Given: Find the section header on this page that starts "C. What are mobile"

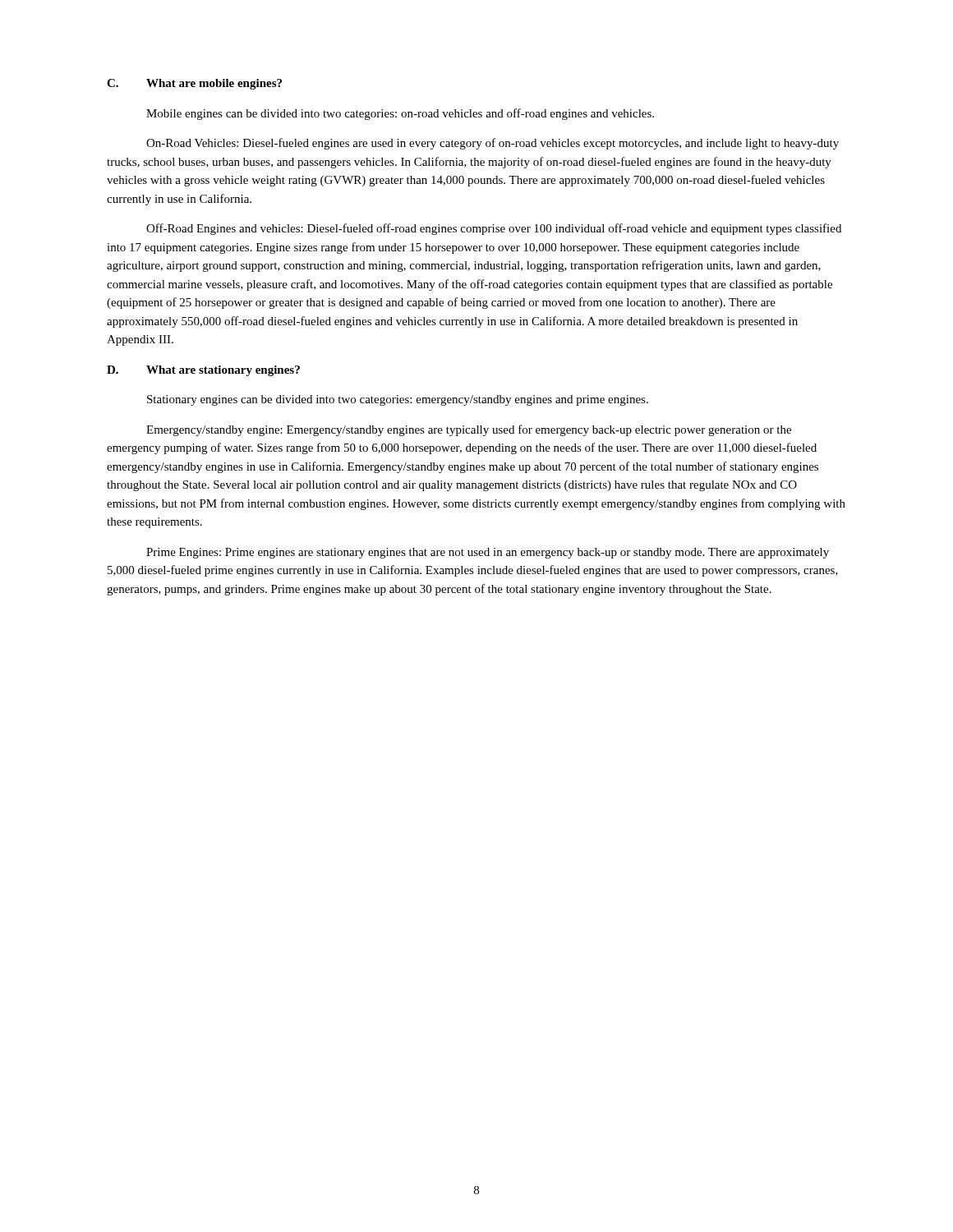Looking at the screenshot, I should [195, 83].
